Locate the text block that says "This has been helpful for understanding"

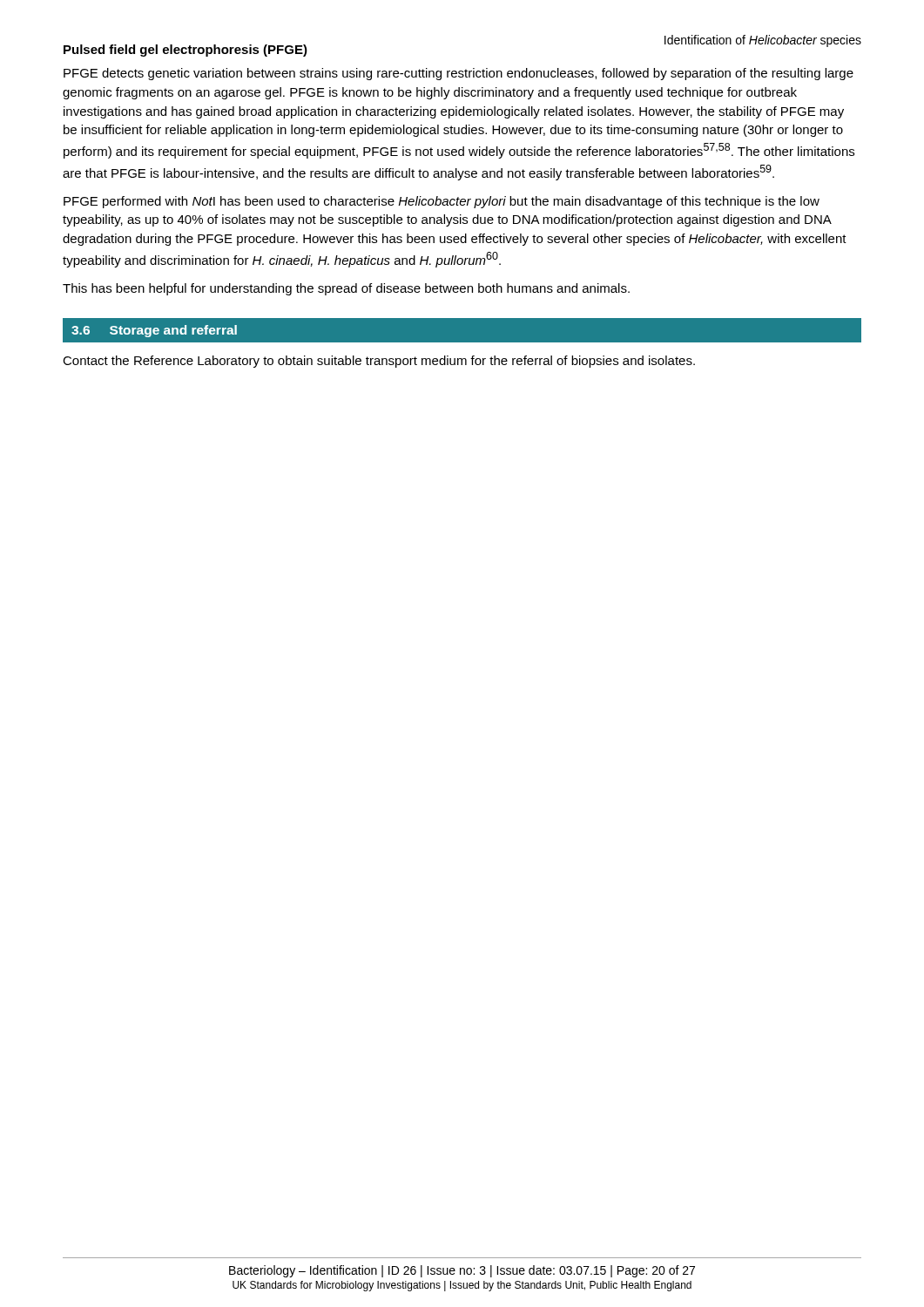tap(347, 288)
